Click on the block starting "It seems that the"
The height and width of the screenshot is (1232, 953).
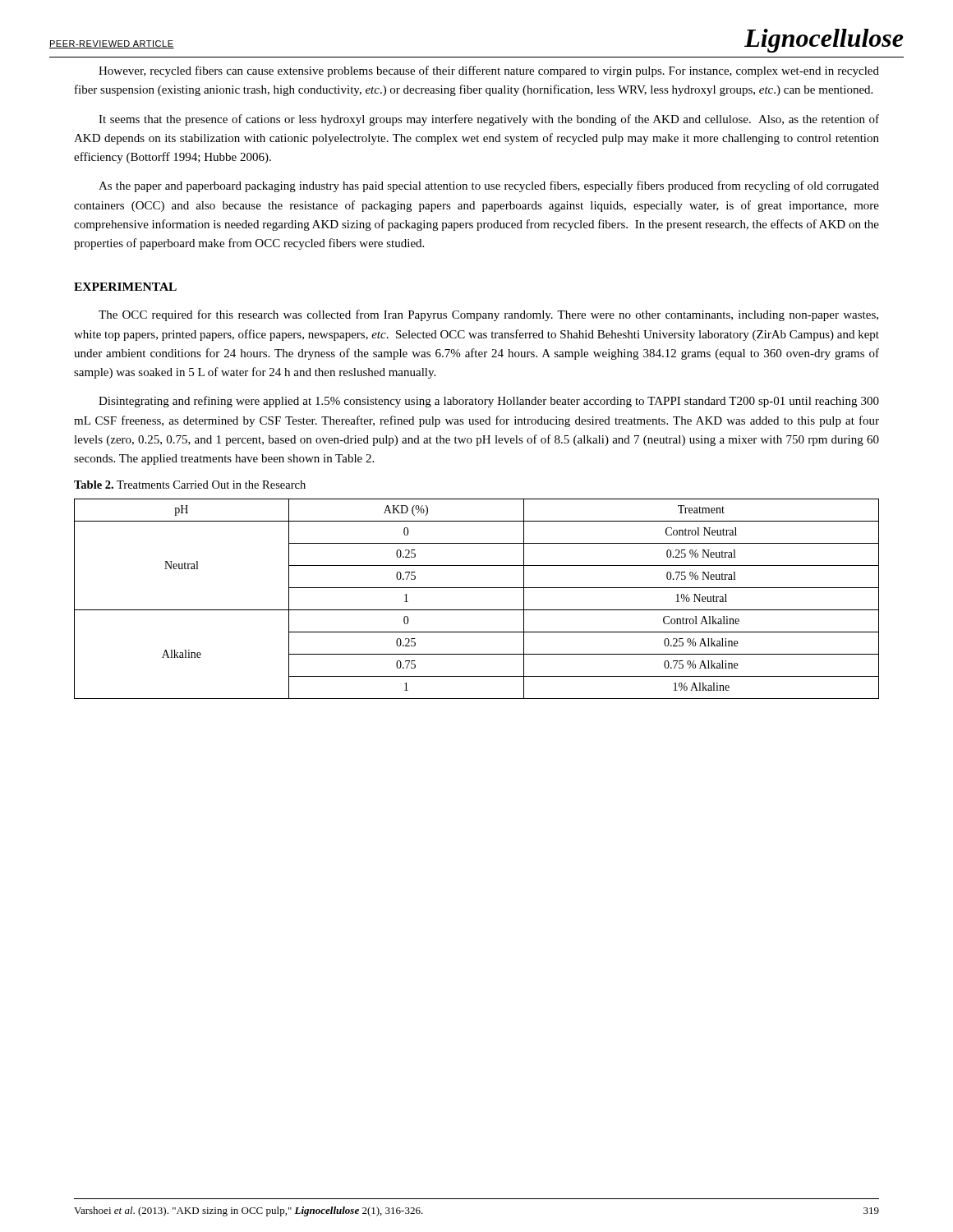[476, 138]
